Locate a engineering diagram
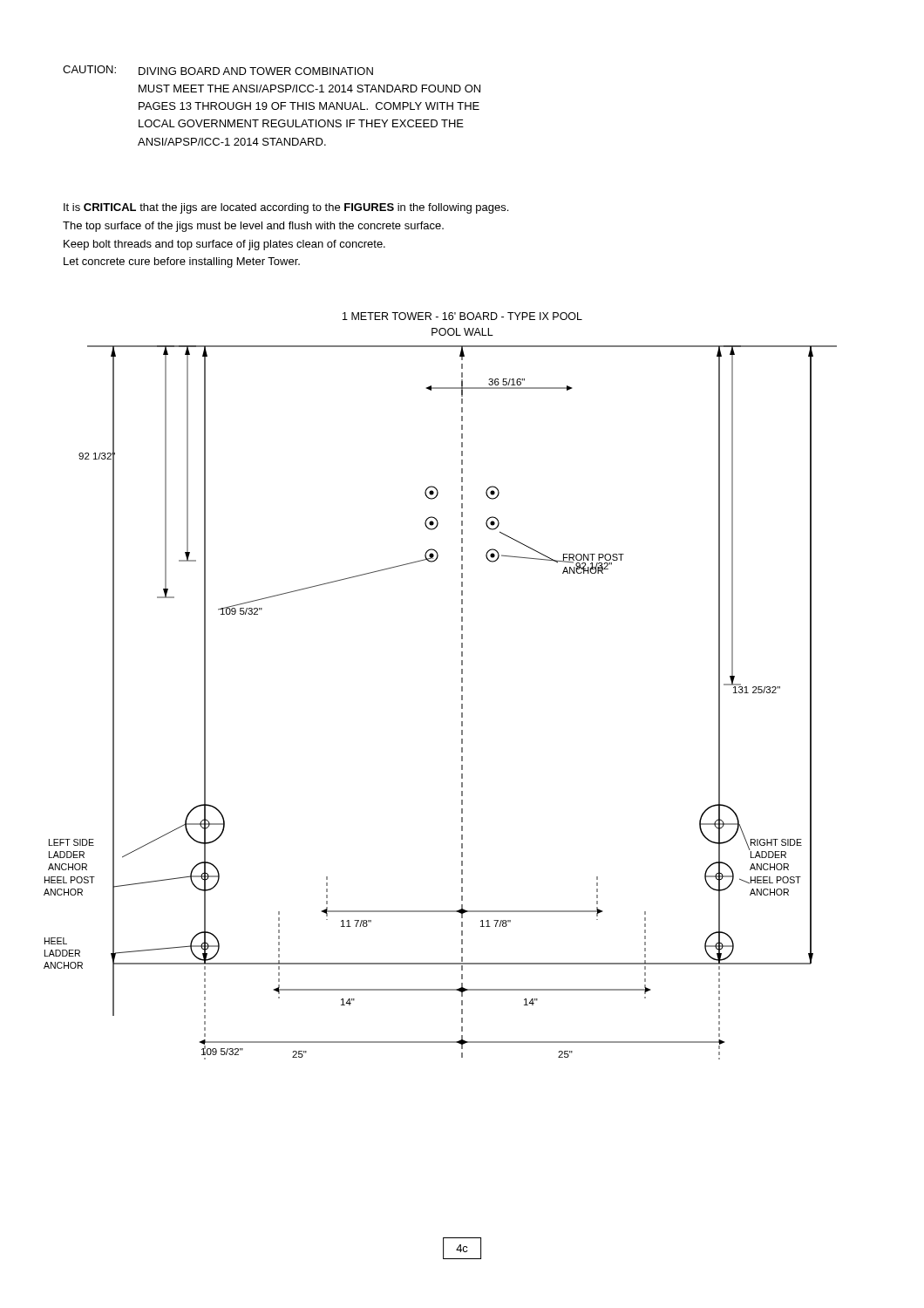Viewport: 924px width, 1308px height. click(x=462, y=724)
